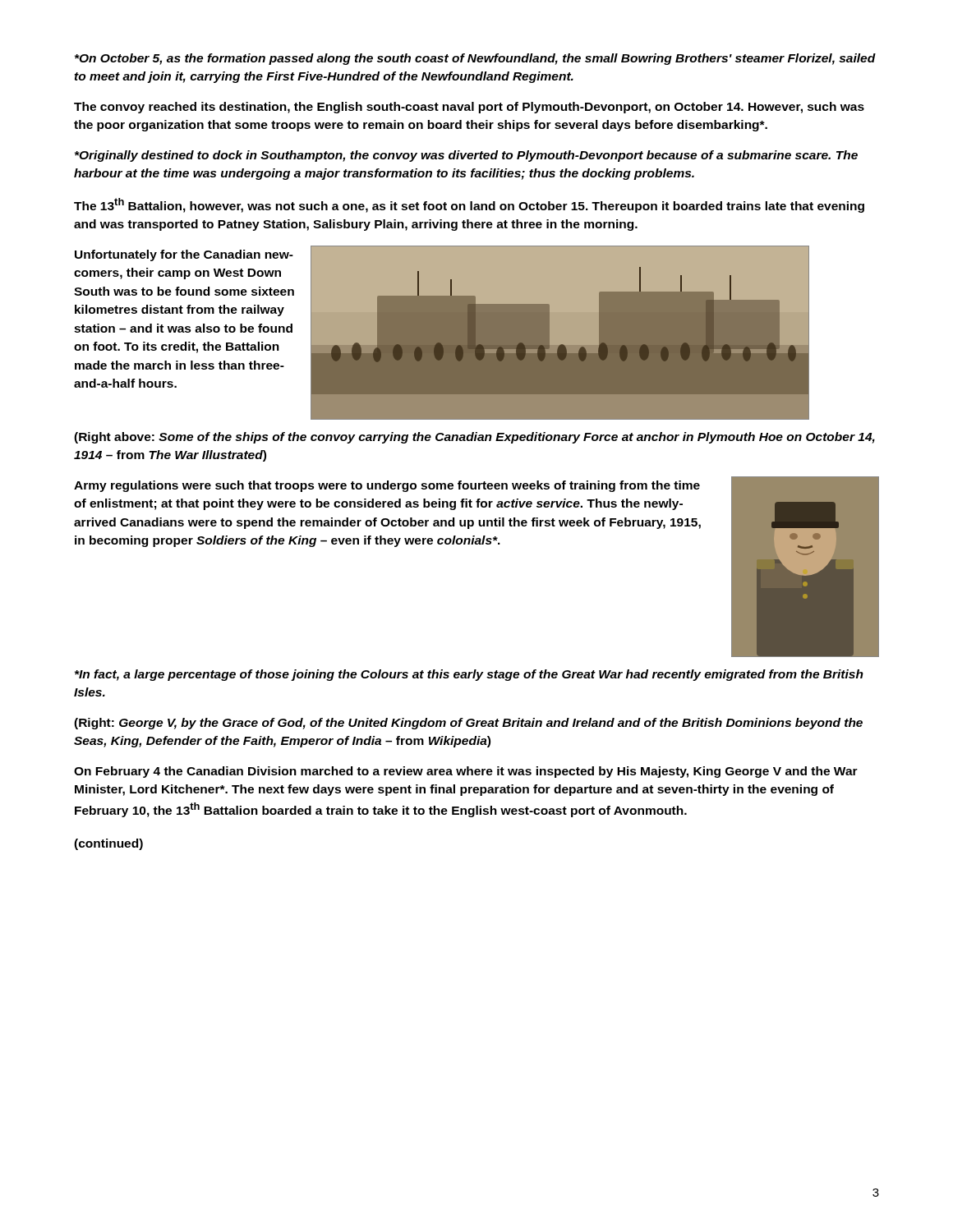Viewport: 953px width, 1232px height.
Task: Where is the passage that starts "Unfortunately for the Canadian"?
Action: point(184,319)
